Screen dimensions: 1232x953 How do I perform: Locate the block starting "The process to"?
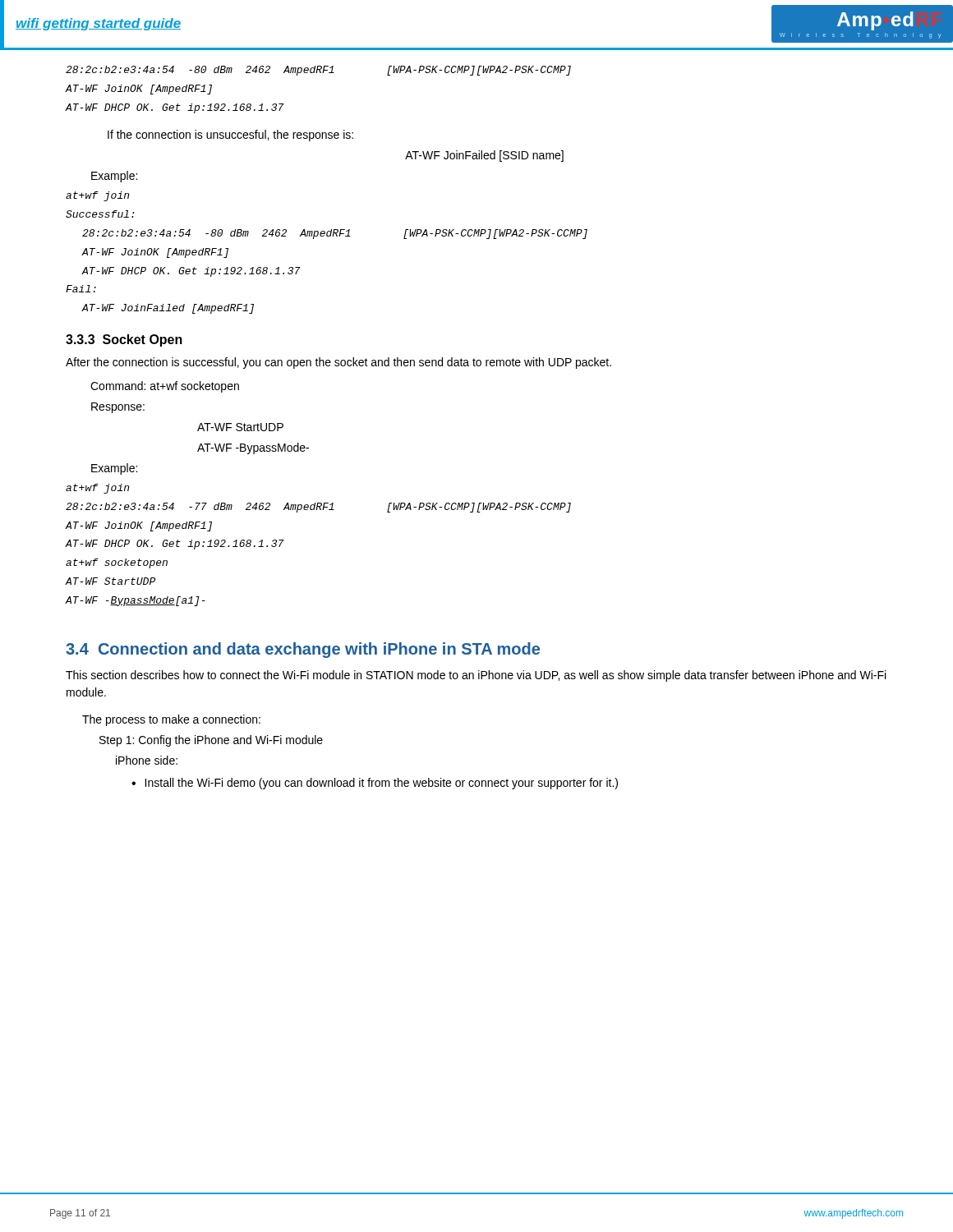point(172,719)
